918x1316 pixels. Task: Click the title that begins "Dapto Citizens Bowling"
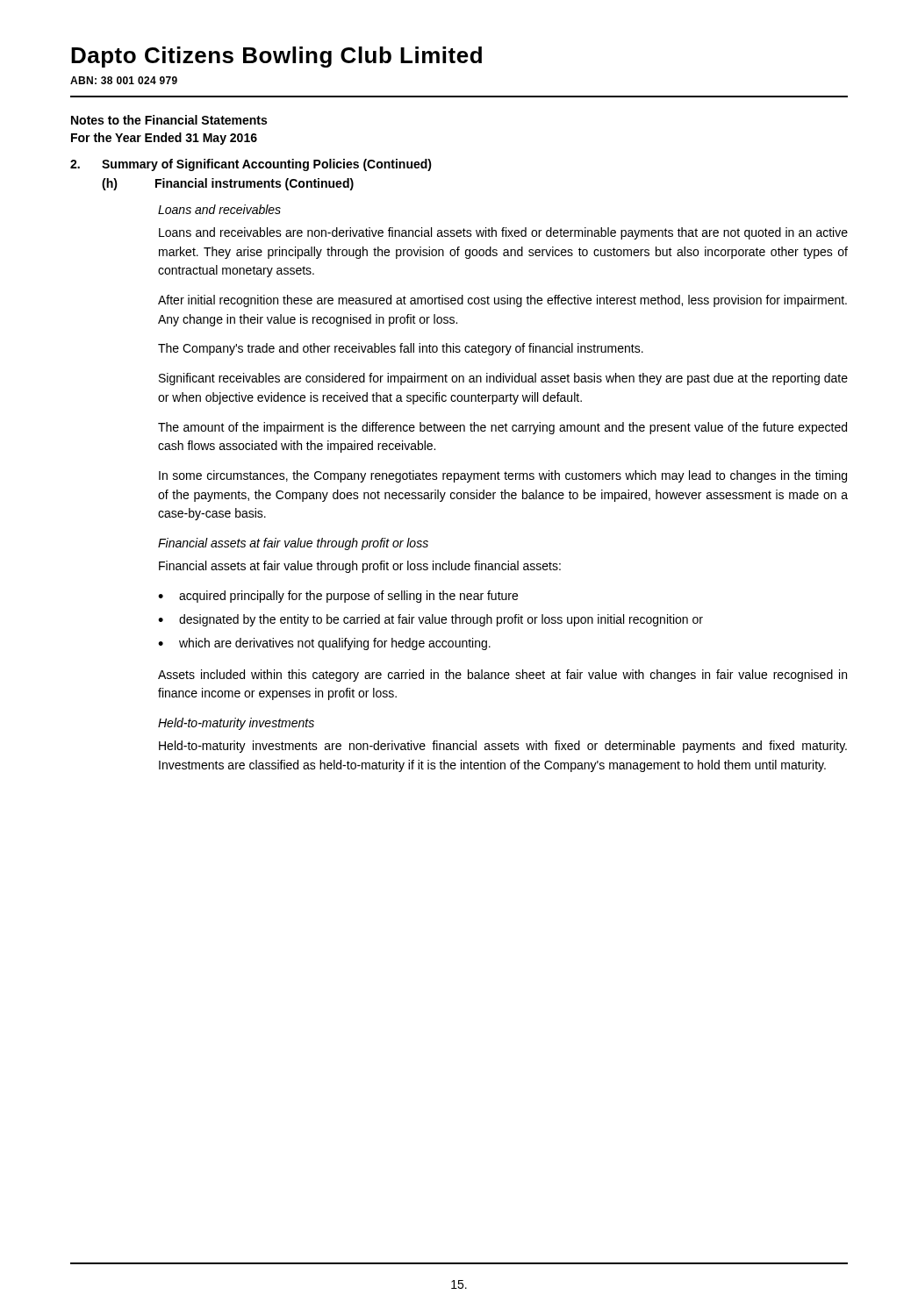pyautogui.click(x=277, y=55)
